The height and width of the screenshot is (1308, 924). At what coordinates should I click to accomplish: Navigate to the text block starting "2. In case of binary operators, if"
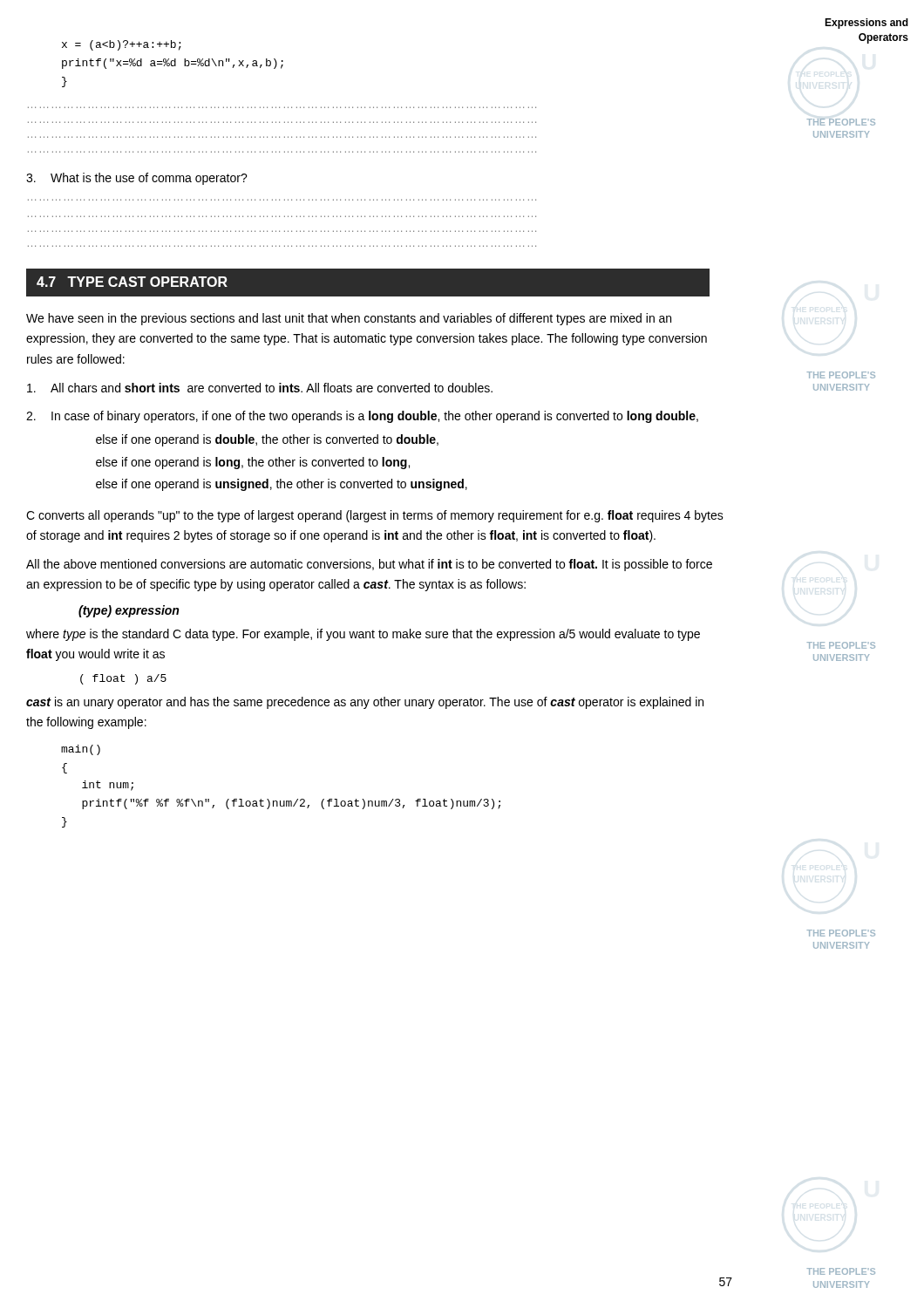363,416
